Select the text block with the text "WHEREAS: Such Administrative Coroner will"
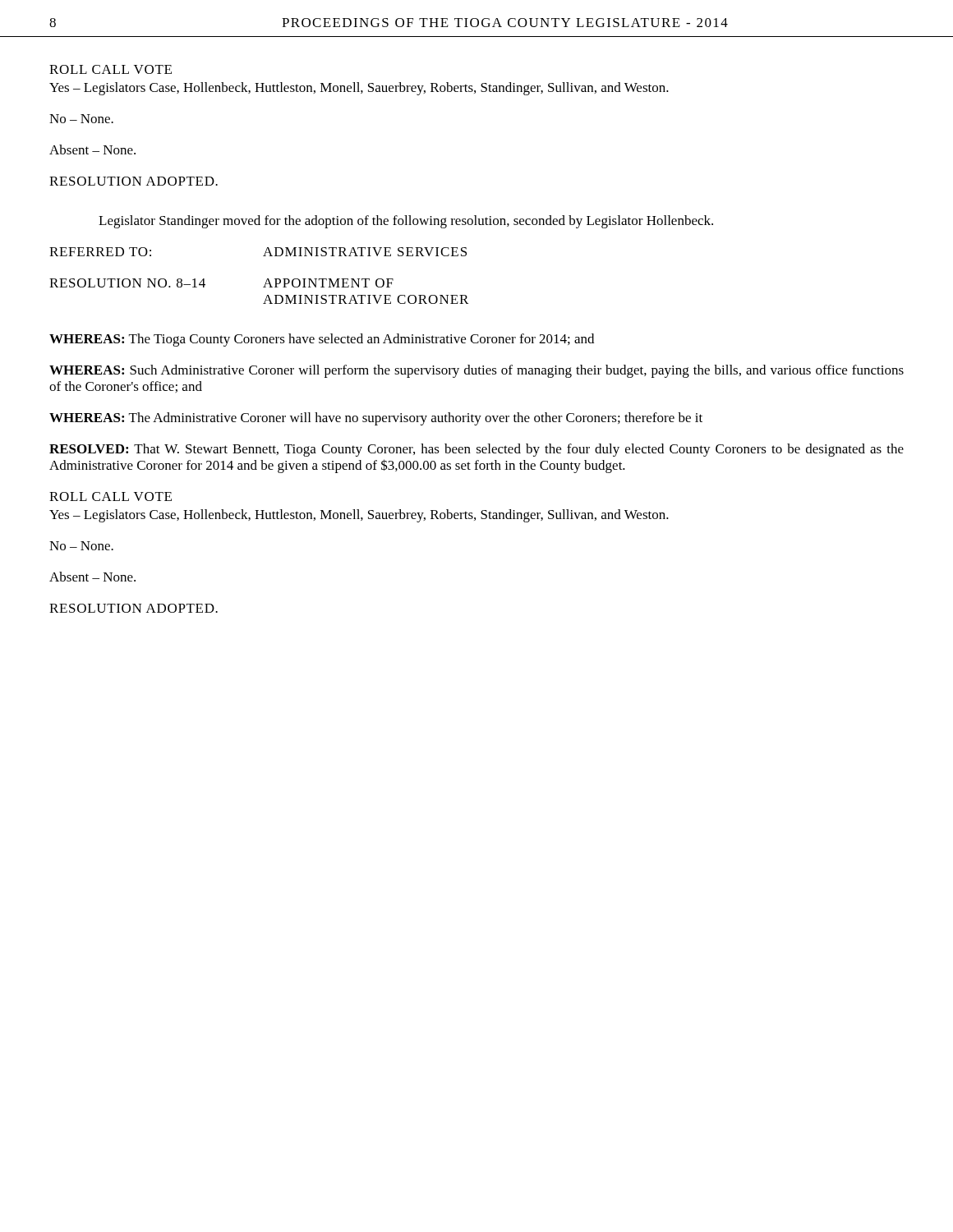 click(476, 378)
